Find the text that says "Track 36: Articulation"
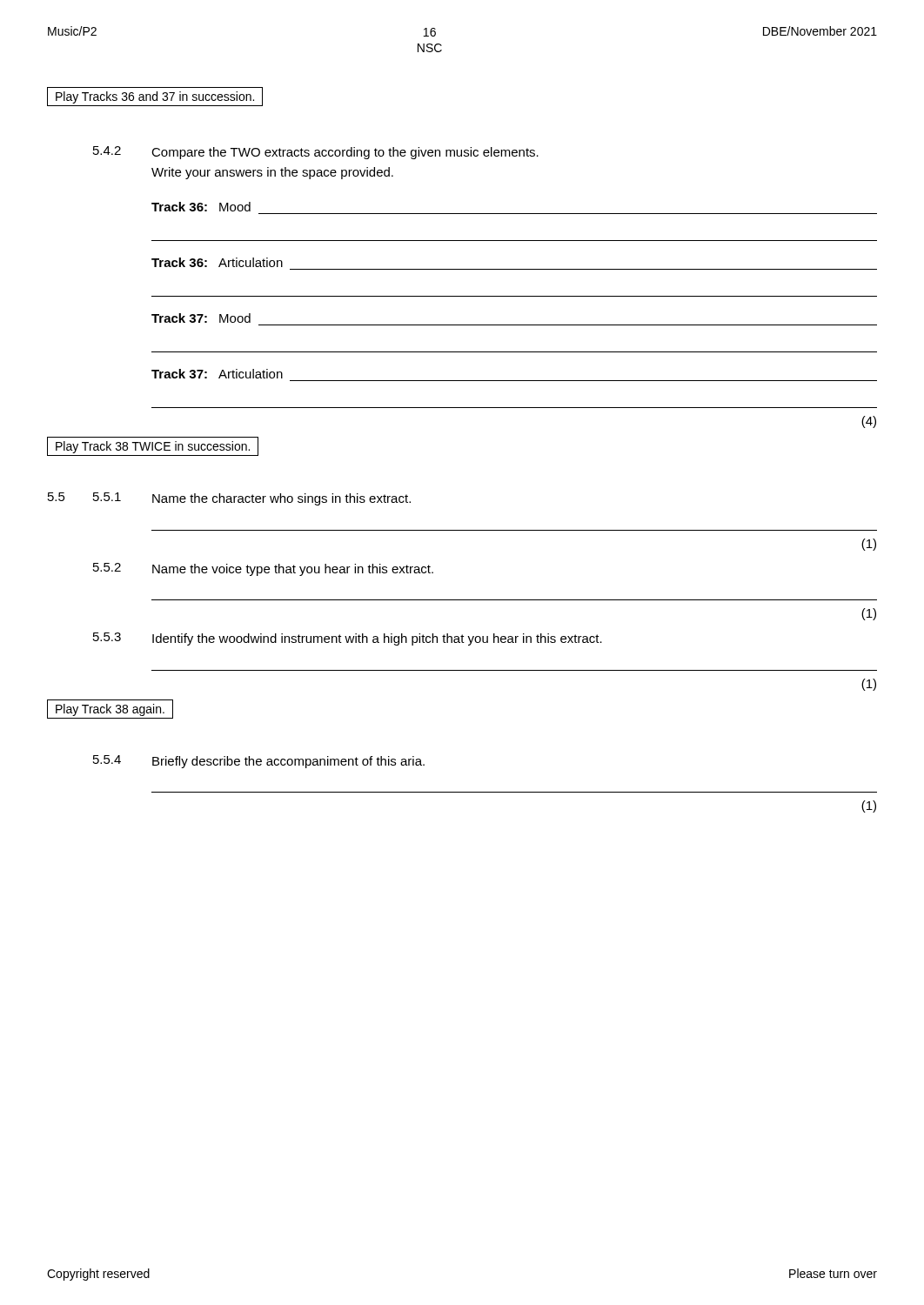The width and height of the screenshot is (924, 1305). (x=514, y=261)
